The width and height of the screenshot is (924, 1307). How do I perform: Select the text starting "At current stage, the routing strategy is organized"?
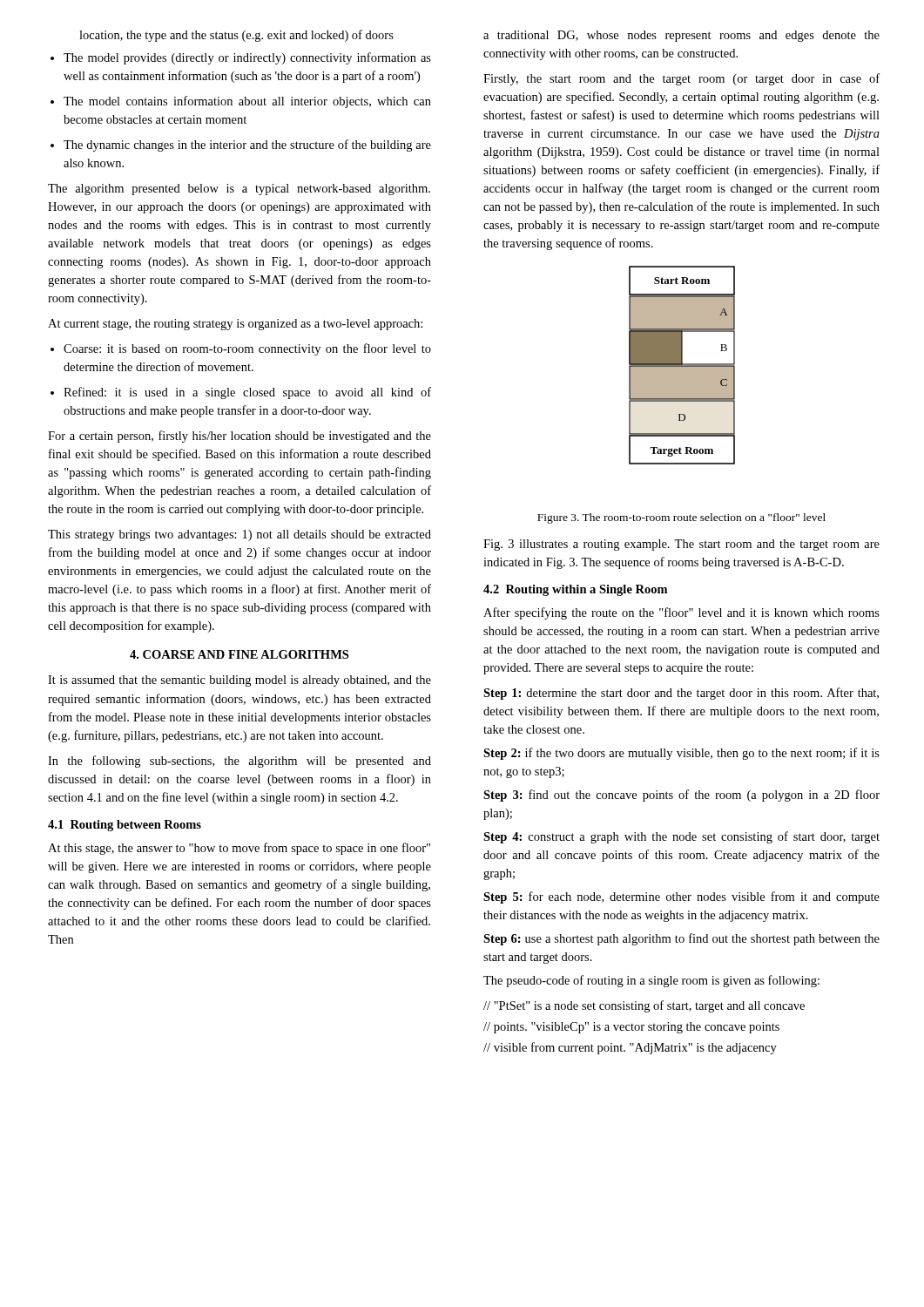tap(239, 324)
